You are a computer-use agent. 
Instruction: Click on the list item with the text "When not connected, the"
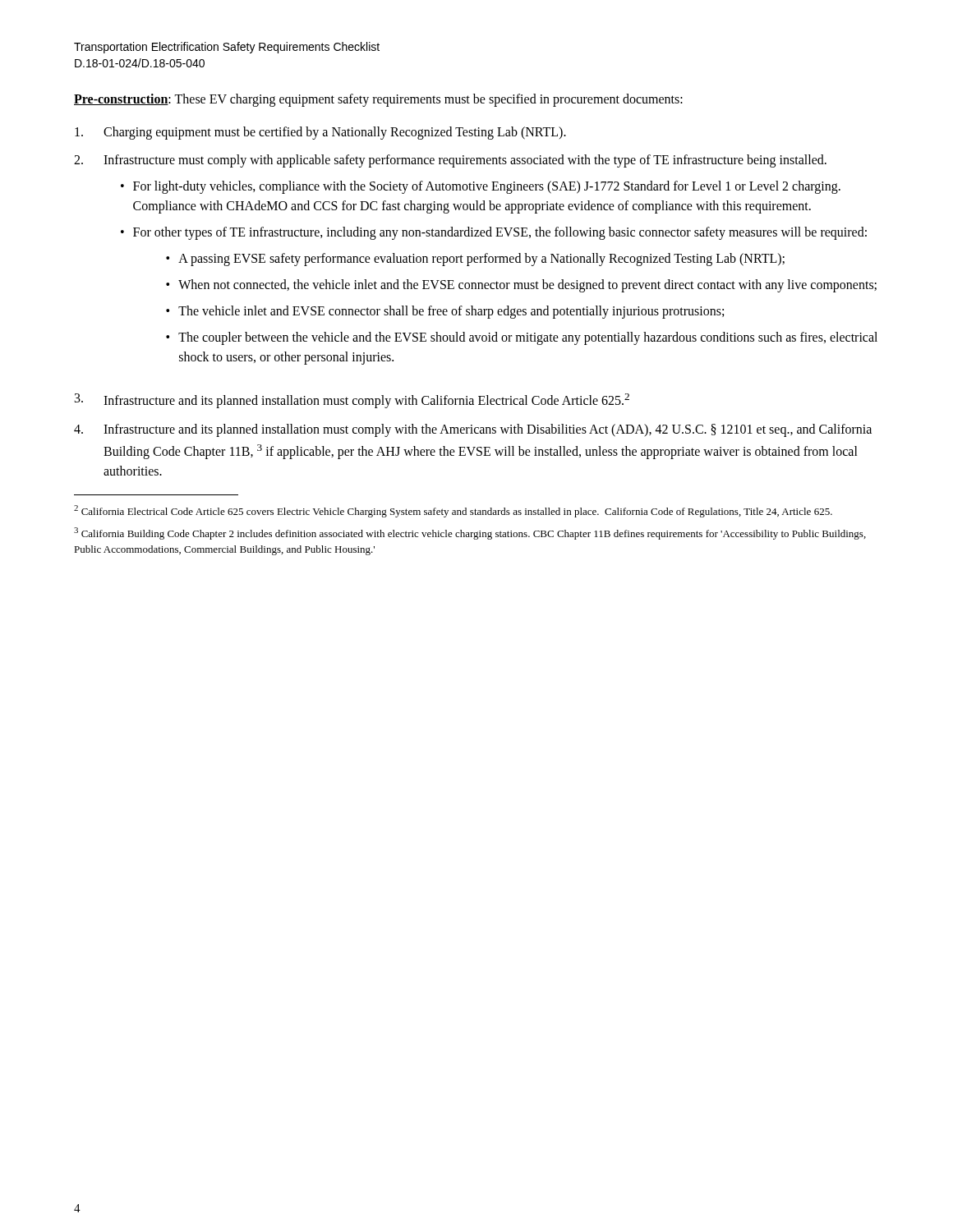[529, 285]
